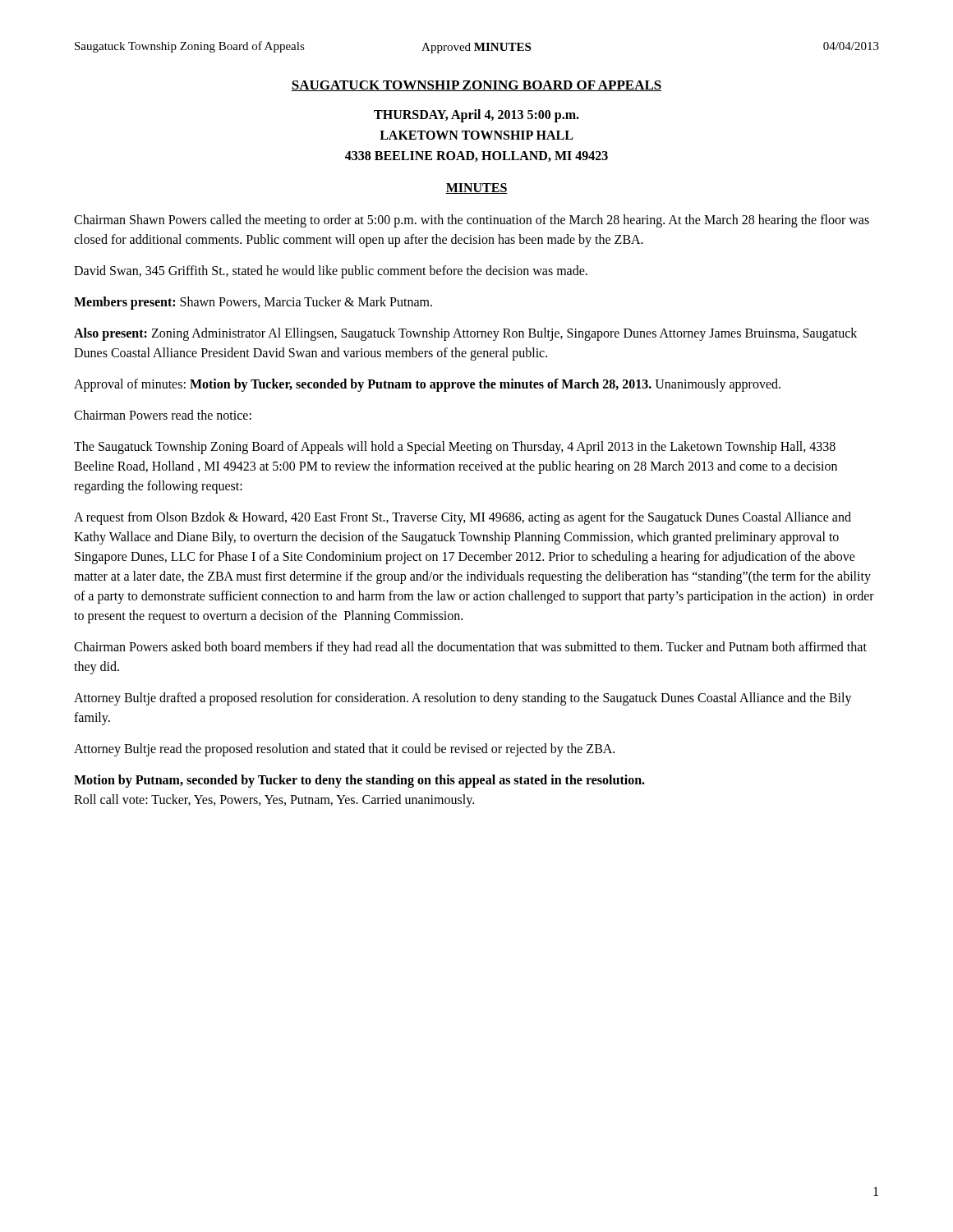The height and width of the screenshot is (1232, 953).
Task: Find the text block containing "Approval of minutes: Motion by Tucker, seconded by"
Action: pyautogui.click(x=428, y=384)
